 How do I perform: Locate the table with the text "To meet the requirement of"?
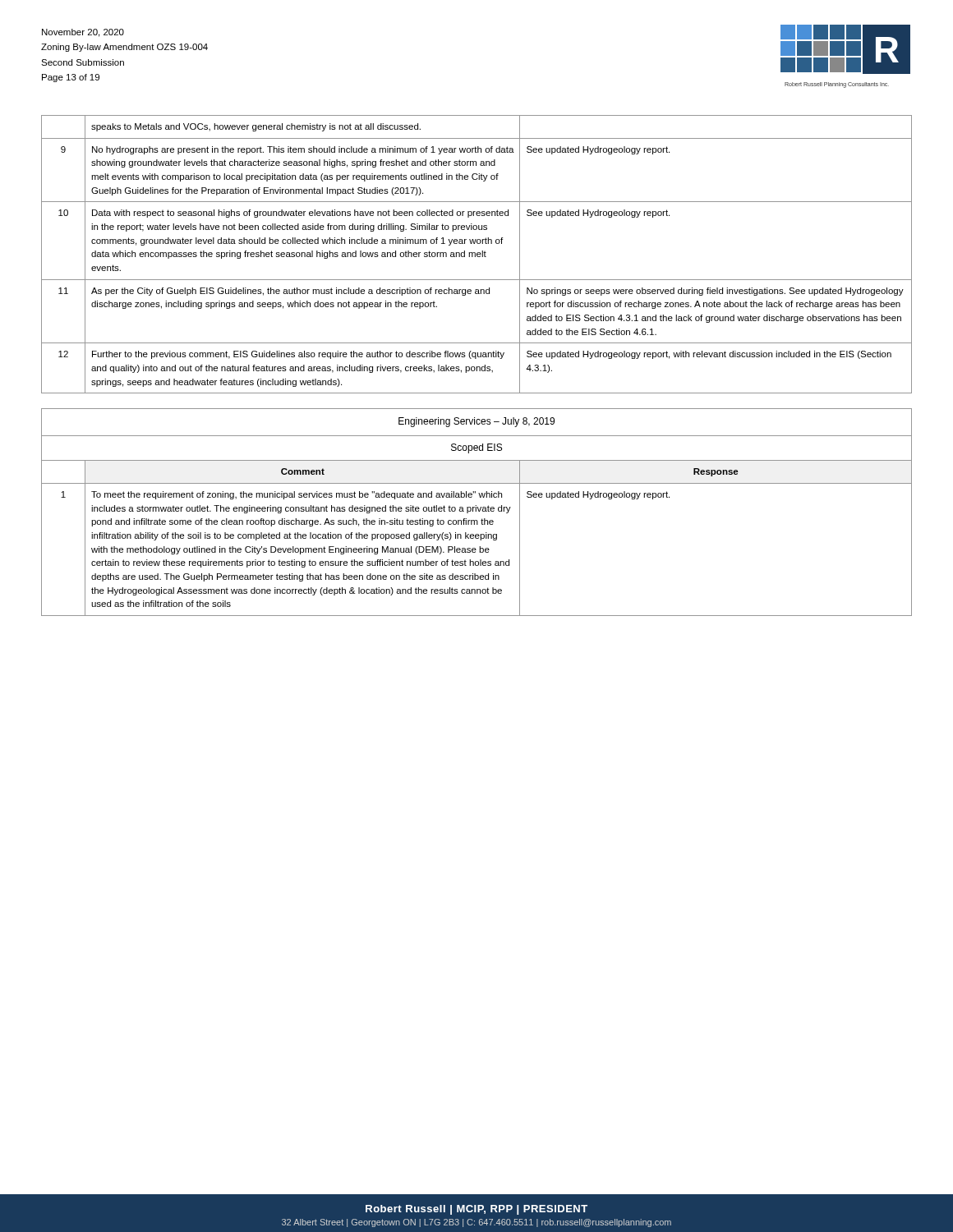click(x=476, y=512)
